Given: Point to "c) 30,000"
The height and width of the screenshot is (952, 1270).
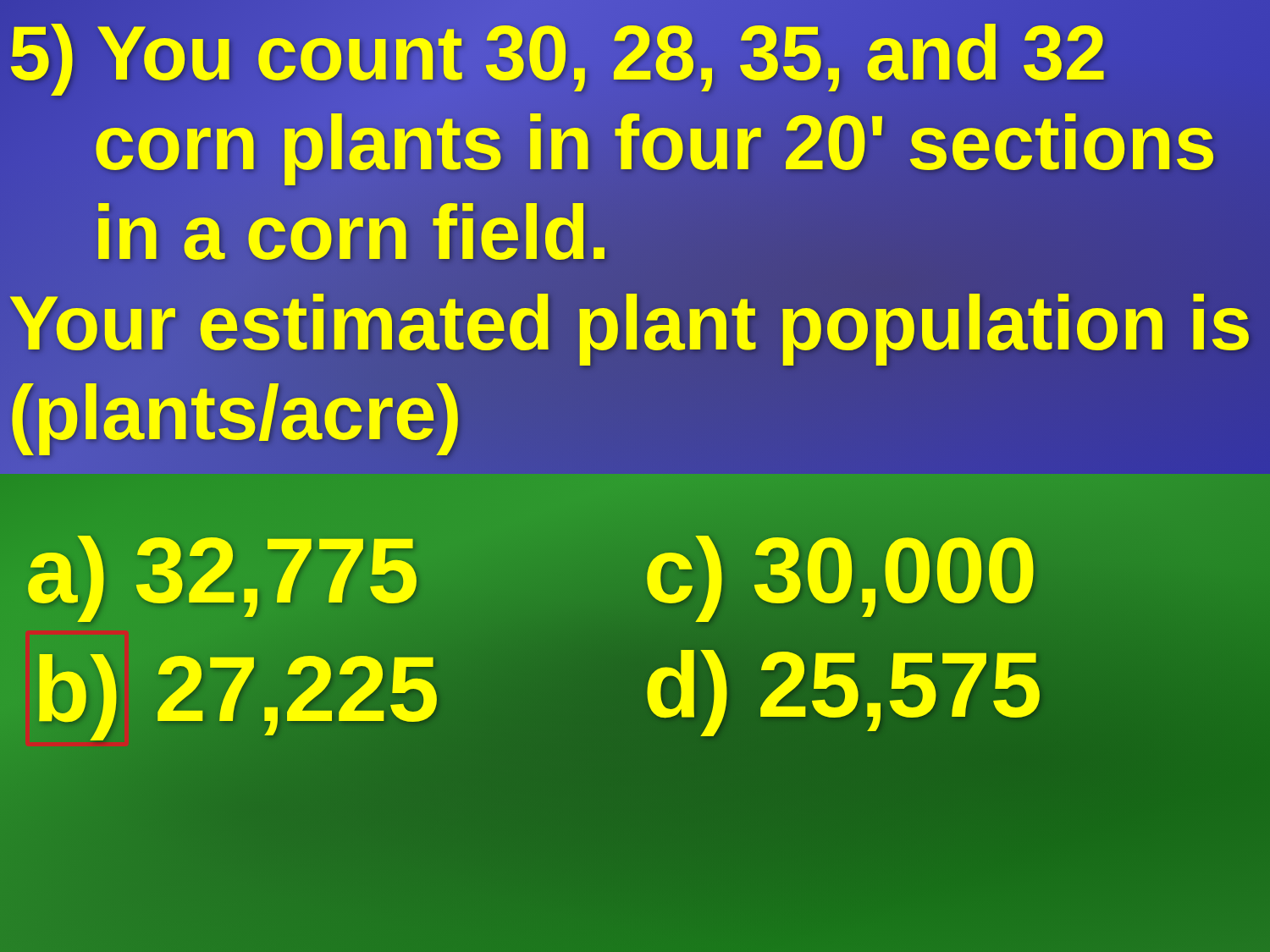Looking at the screenshot, I should coord(840,570).
